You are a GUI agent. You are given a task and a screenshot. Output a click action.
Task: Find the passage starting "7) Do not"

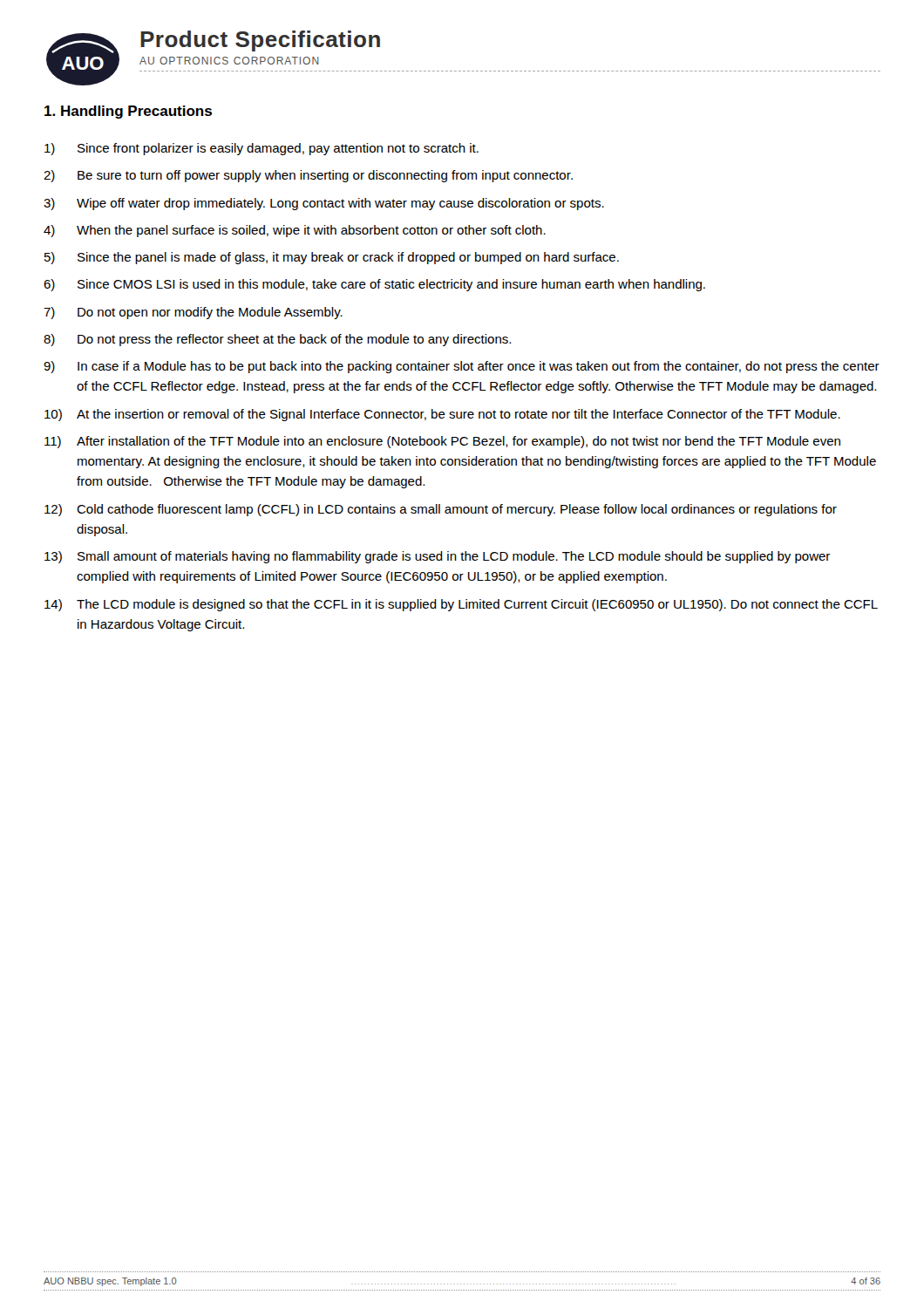tap(193, 313)
